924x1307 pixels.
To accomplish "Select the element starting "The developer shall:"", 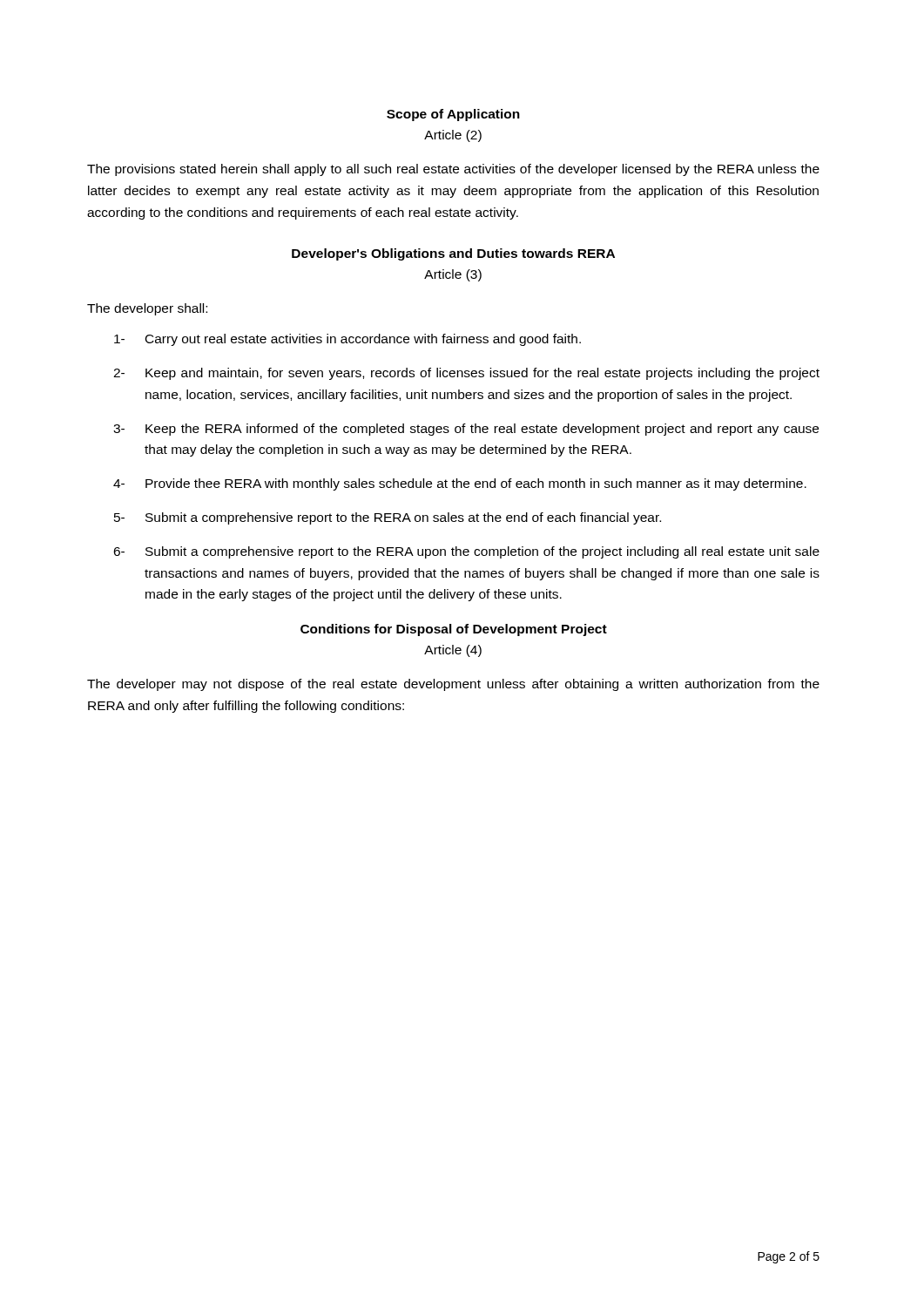I will click(148, 308).
